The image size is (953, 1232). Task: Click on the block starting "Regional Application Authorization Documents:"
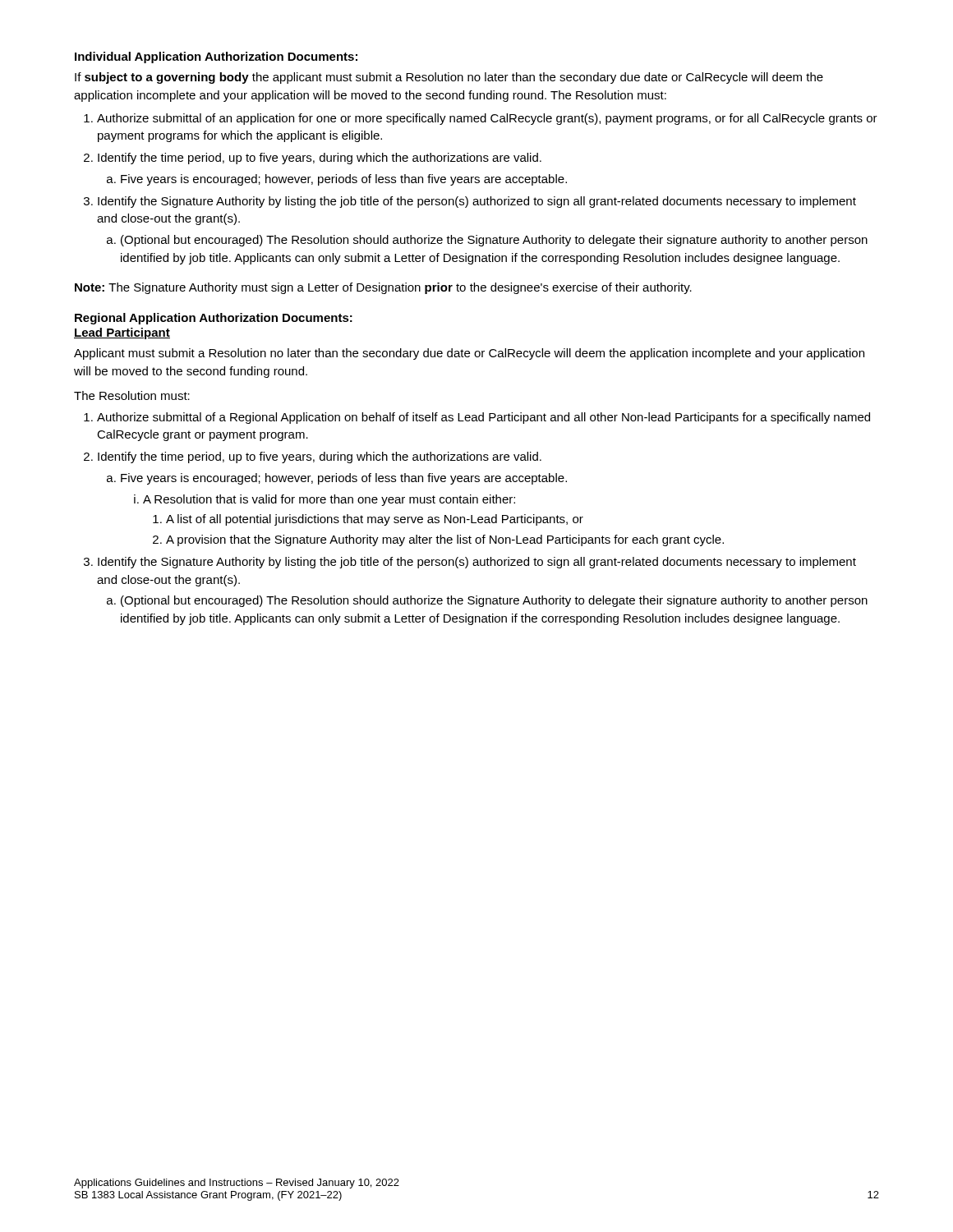point(214,318)
